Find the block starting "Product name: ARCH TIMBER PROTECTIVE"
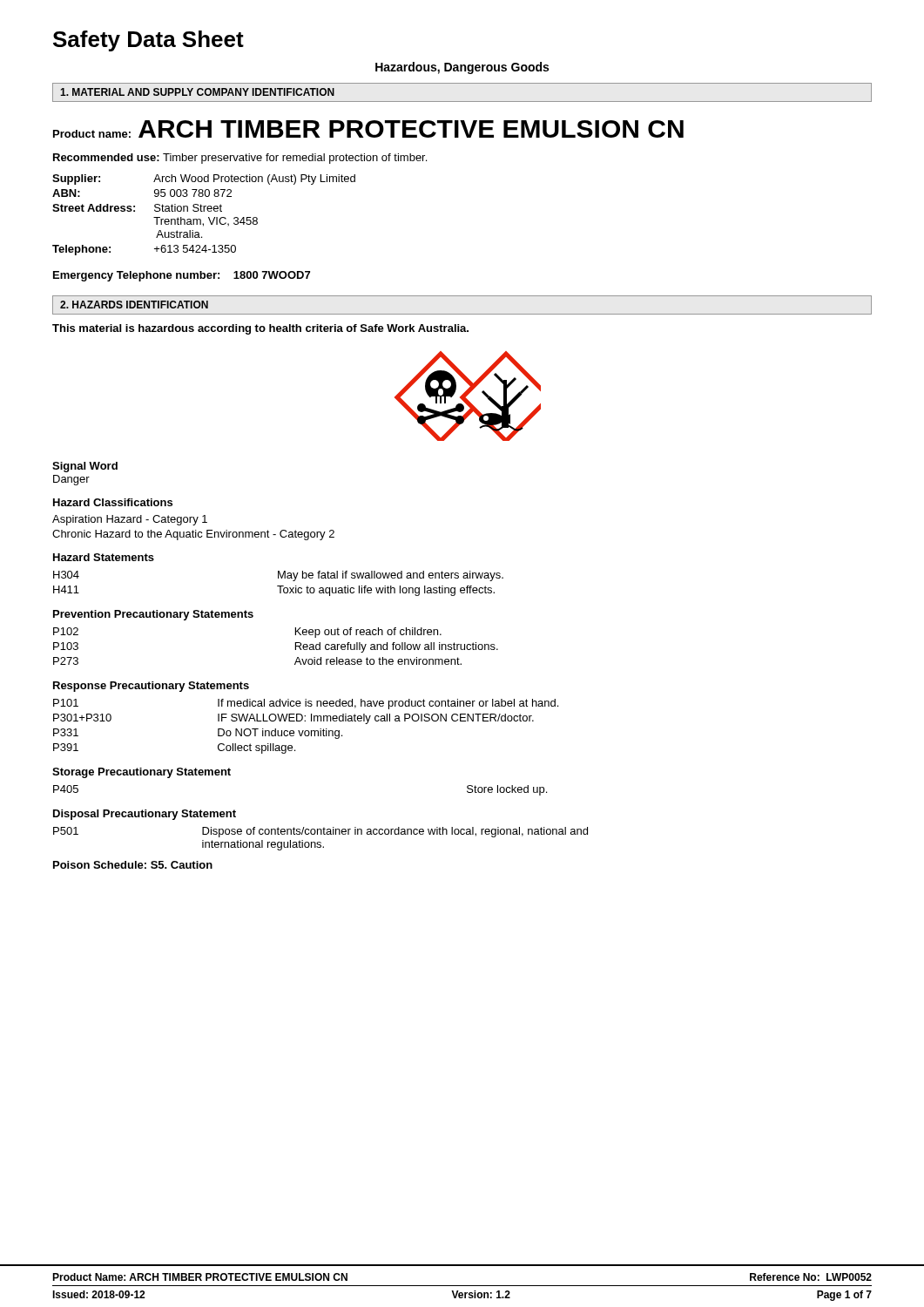924x1307 pixels. coord(369,128)
